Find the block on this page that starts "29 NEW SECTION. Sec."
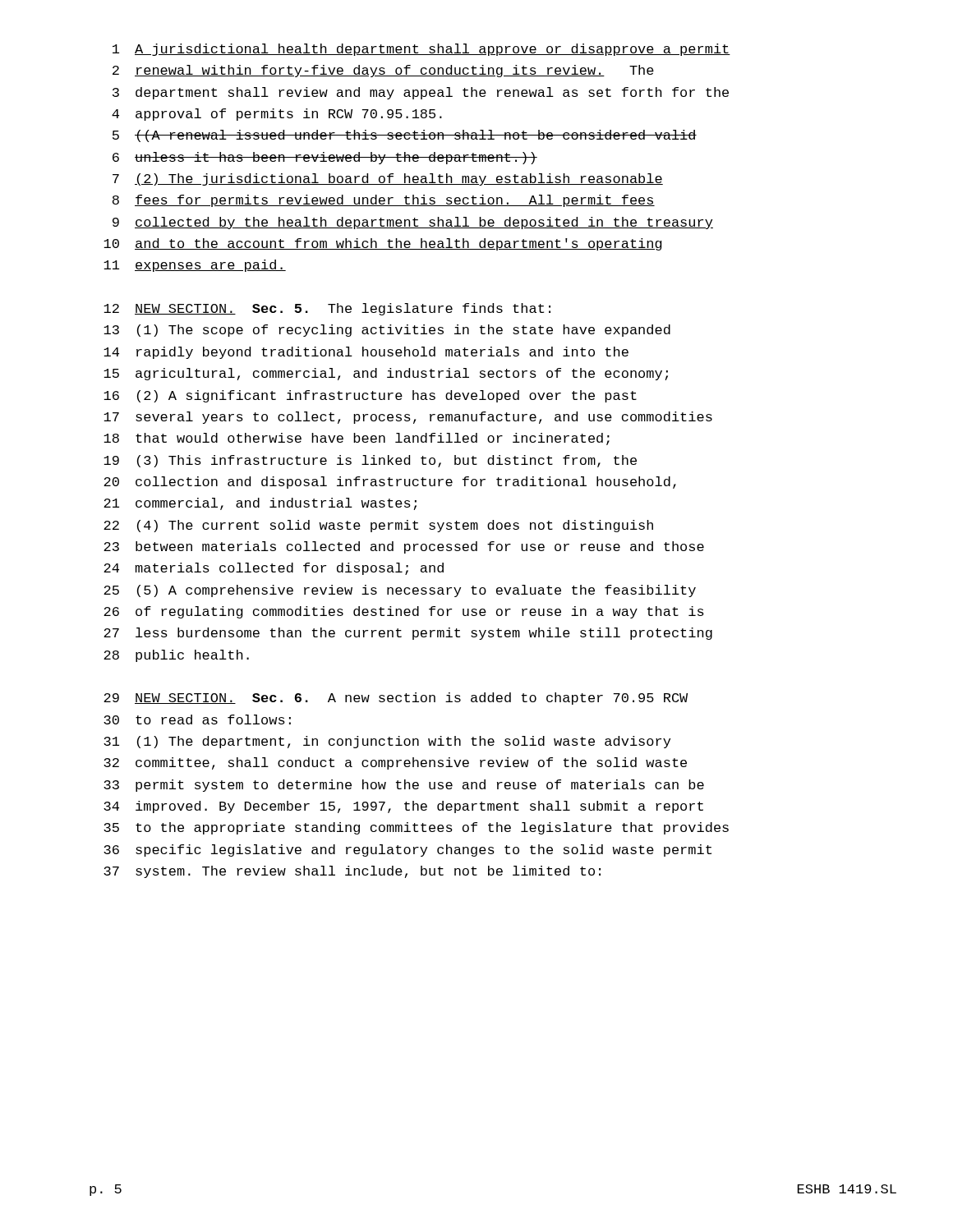953x1232 pixels. (493, 710)
